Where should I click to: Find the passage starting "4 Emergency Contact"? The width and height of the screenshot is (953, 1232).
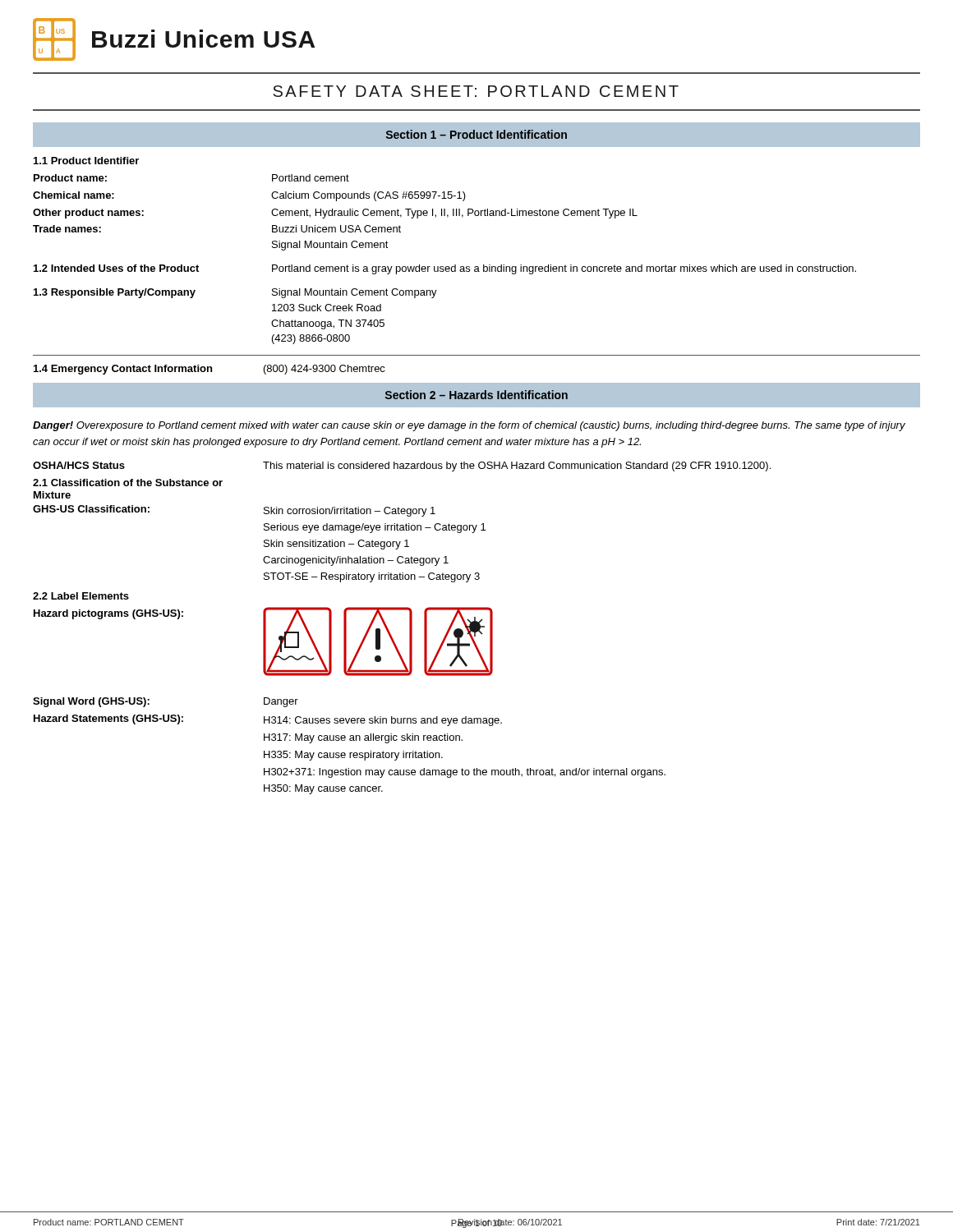point(209,370)
